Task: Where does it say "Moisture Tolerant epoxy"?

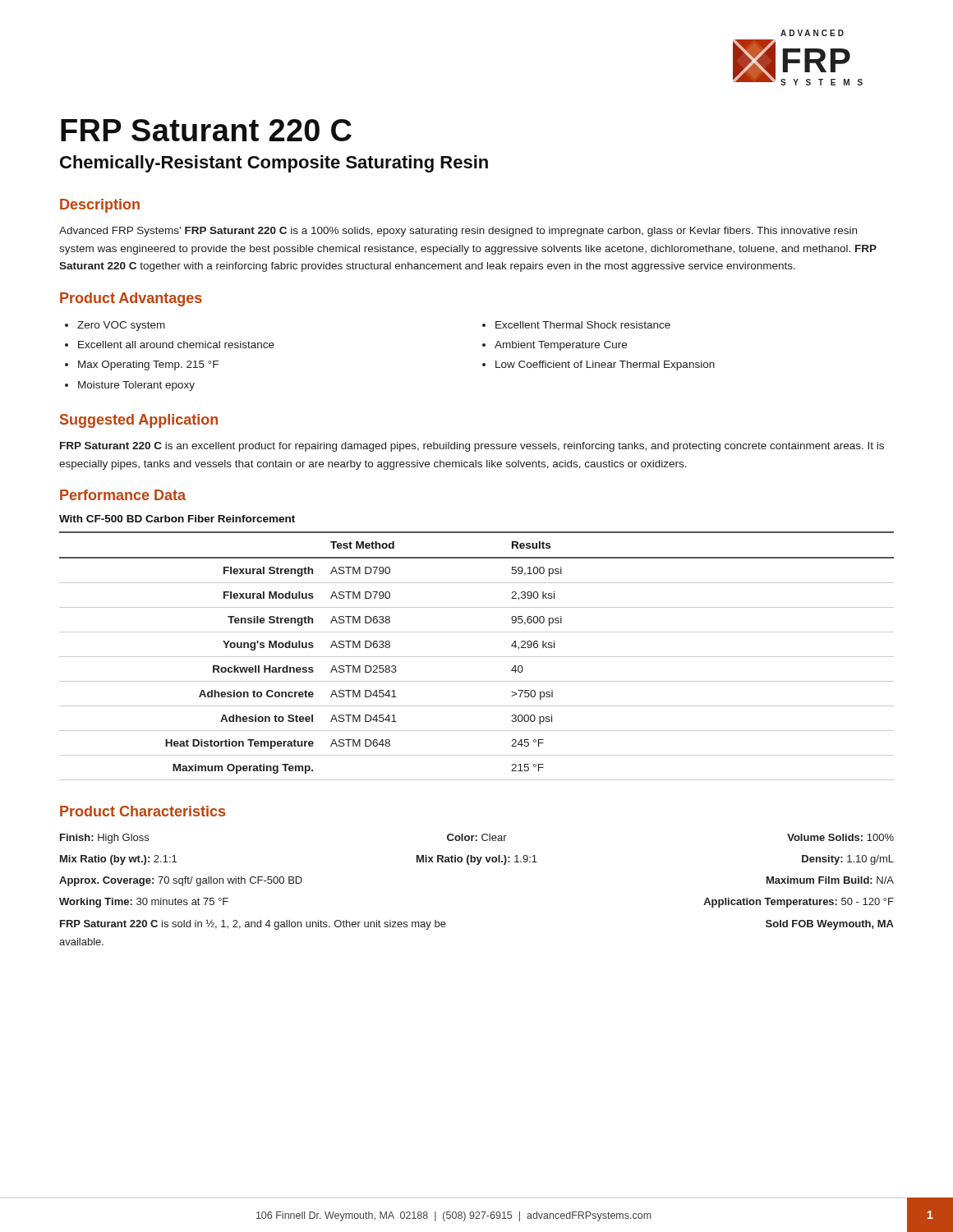Action: [136, 385]
